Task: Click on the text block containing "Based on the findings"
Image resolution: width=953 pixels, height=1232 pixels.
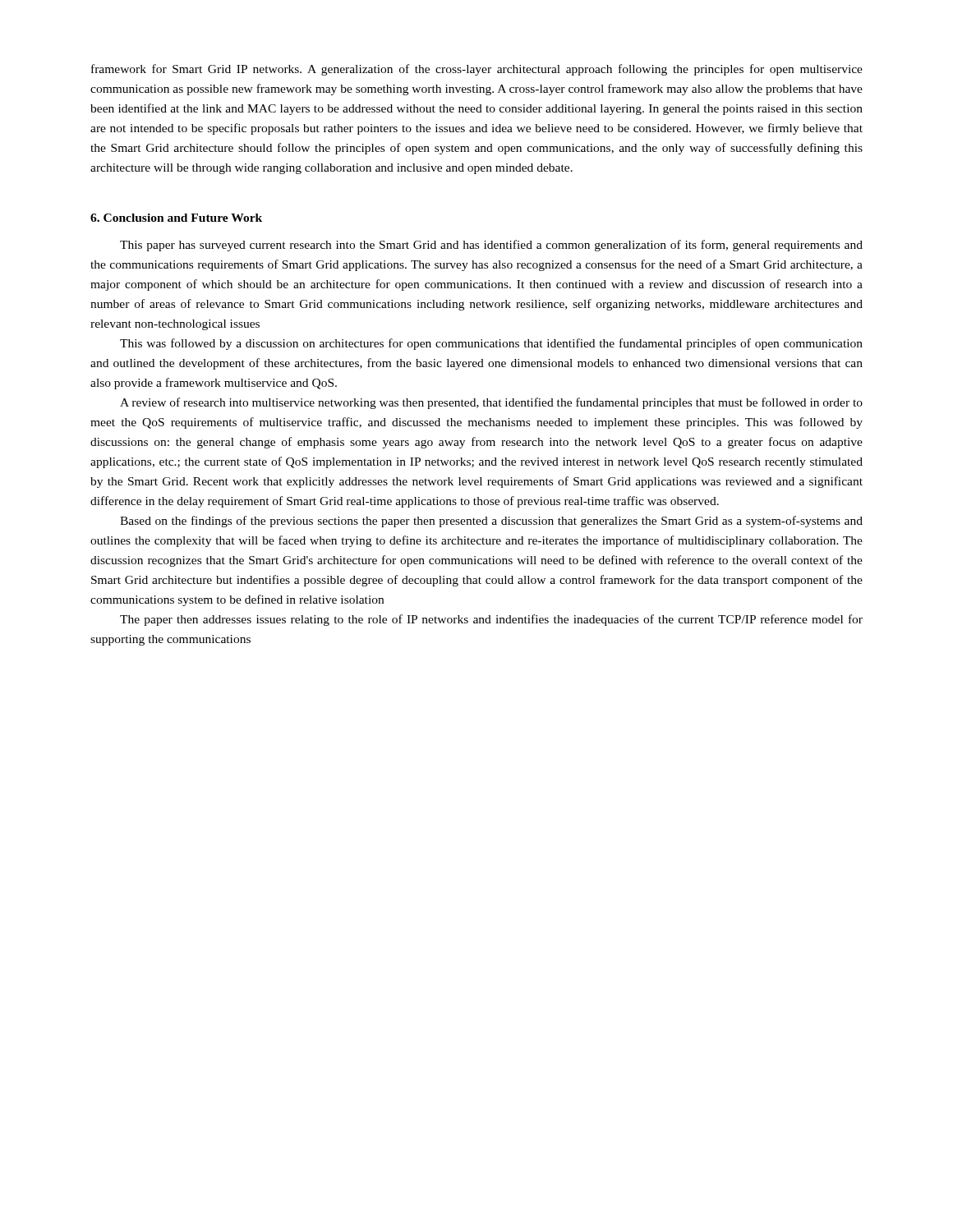Action: click(x=476, y=560)
